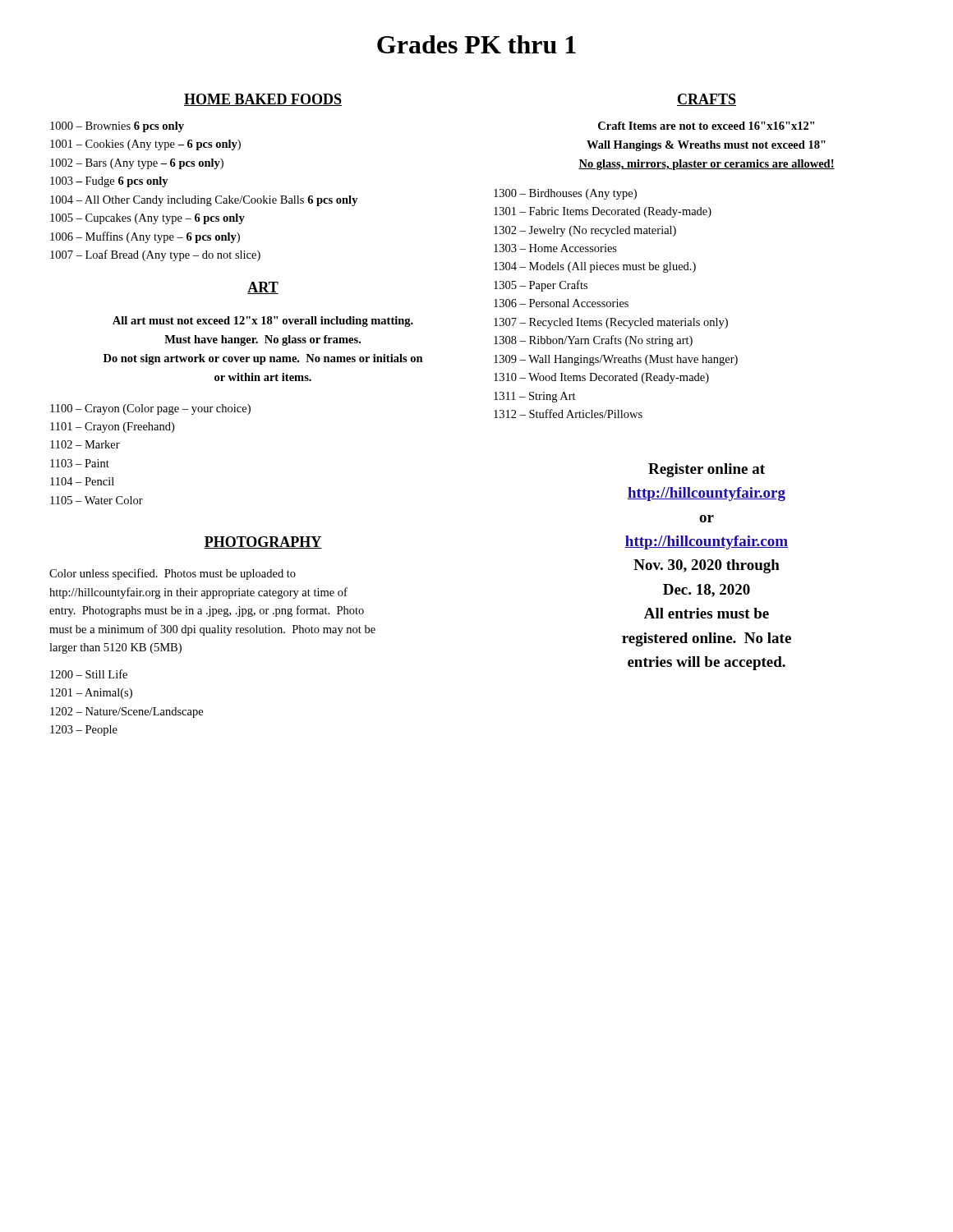Viewport: 953px width, 1232px height.
Task: Click on the list item that says "1002 – Bars (Any type – 6 pcs"
Action: tap(137, 163)
